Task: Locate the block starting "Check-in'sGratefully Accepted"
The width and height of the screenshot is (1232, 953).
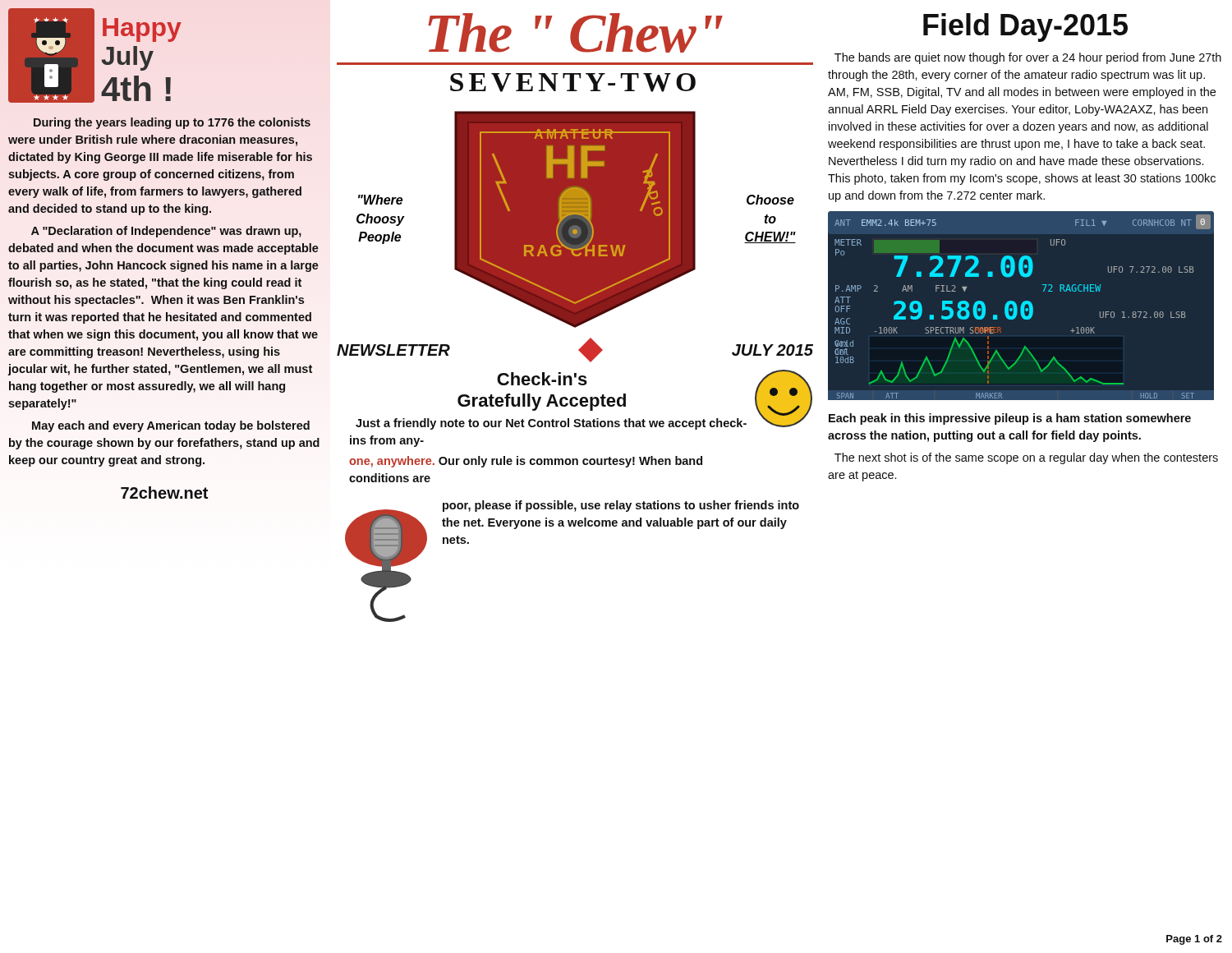Action: 542,390
